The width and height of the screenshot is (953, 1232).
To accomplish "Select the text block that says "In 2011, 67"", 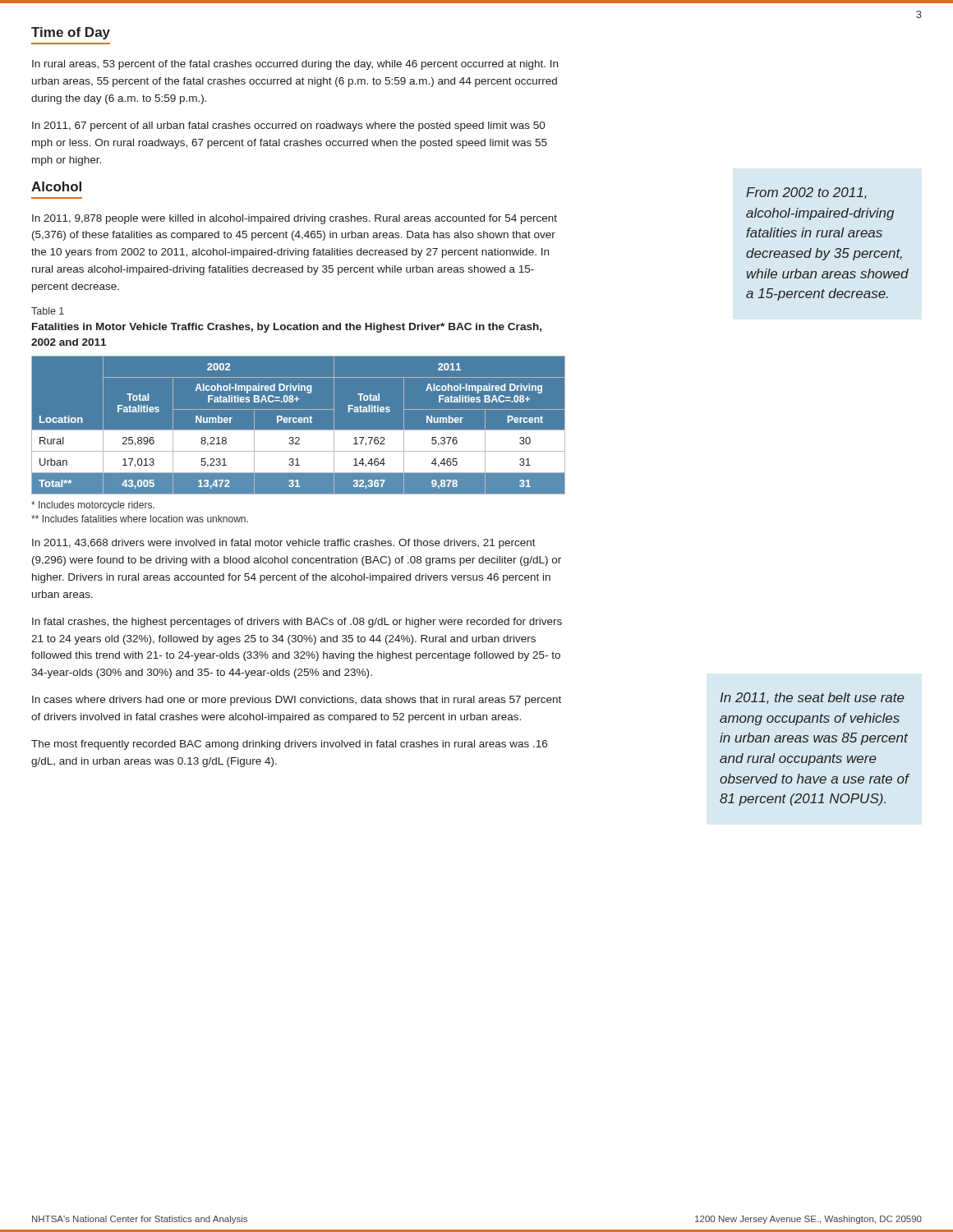I will [289, 142].
